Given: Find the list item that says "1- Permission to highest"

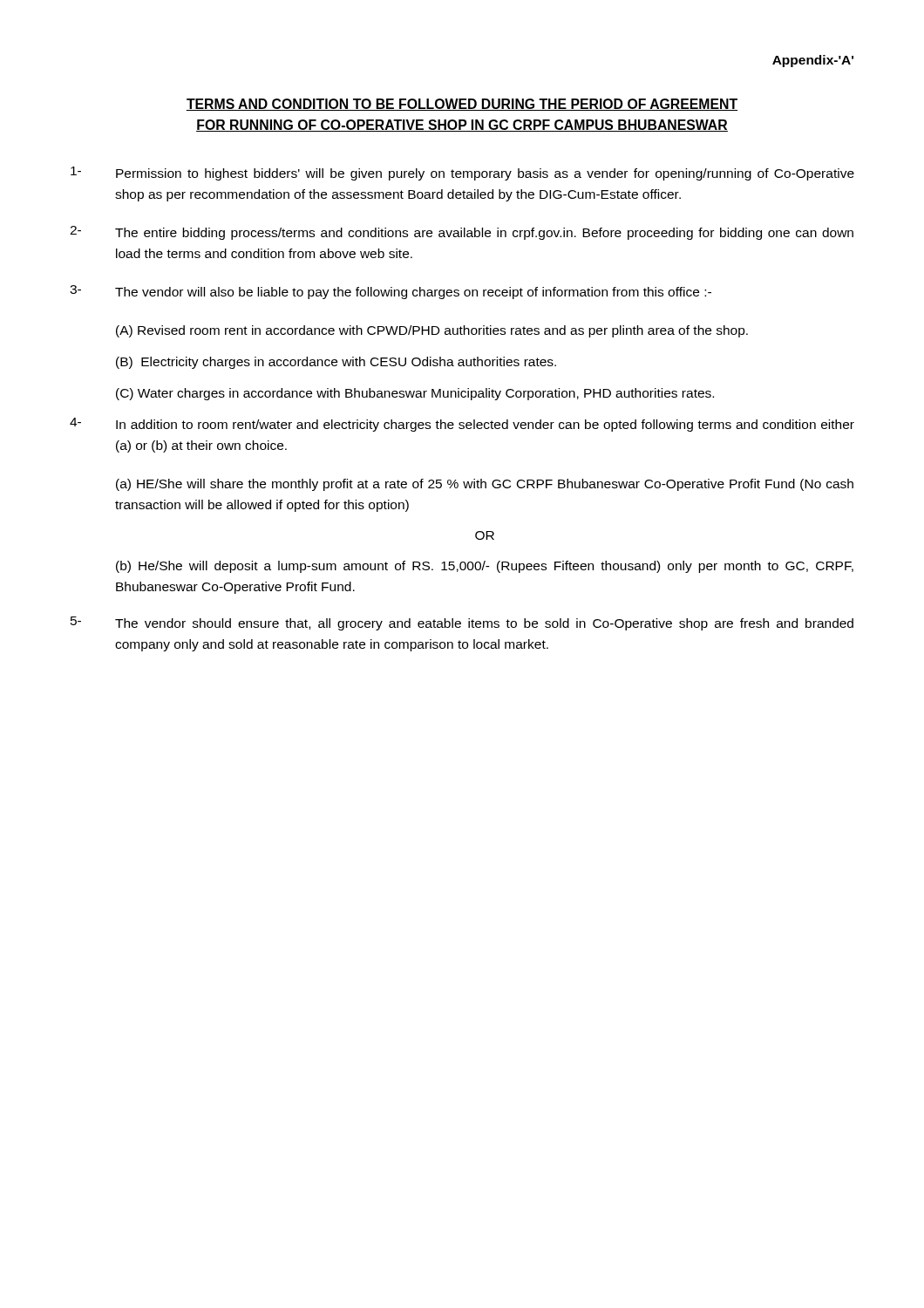Looking at the screenshot, I should pyautogui.click(x=462, y=184).
